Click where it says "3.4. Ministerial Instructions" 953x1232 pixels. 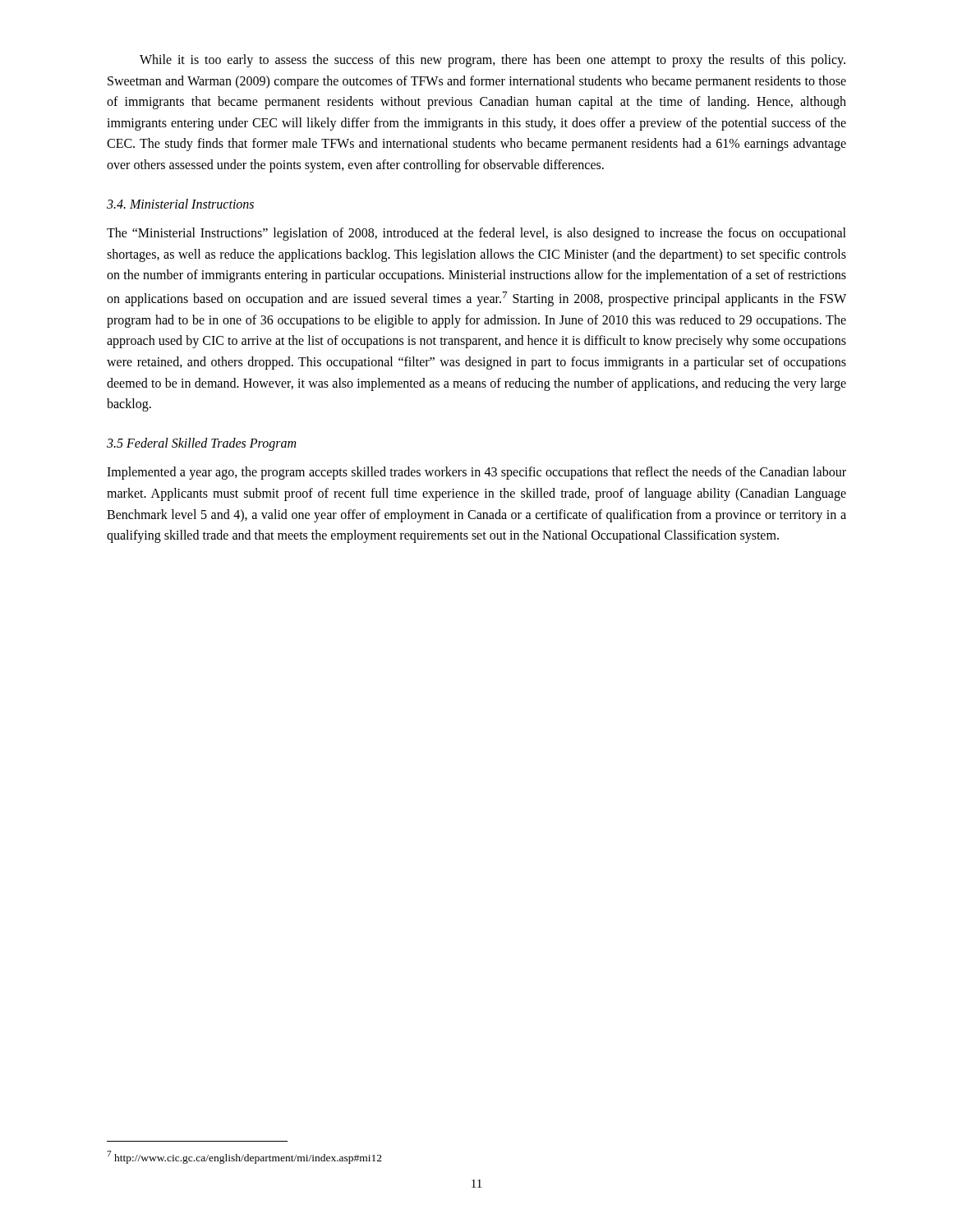click(180, 204)
